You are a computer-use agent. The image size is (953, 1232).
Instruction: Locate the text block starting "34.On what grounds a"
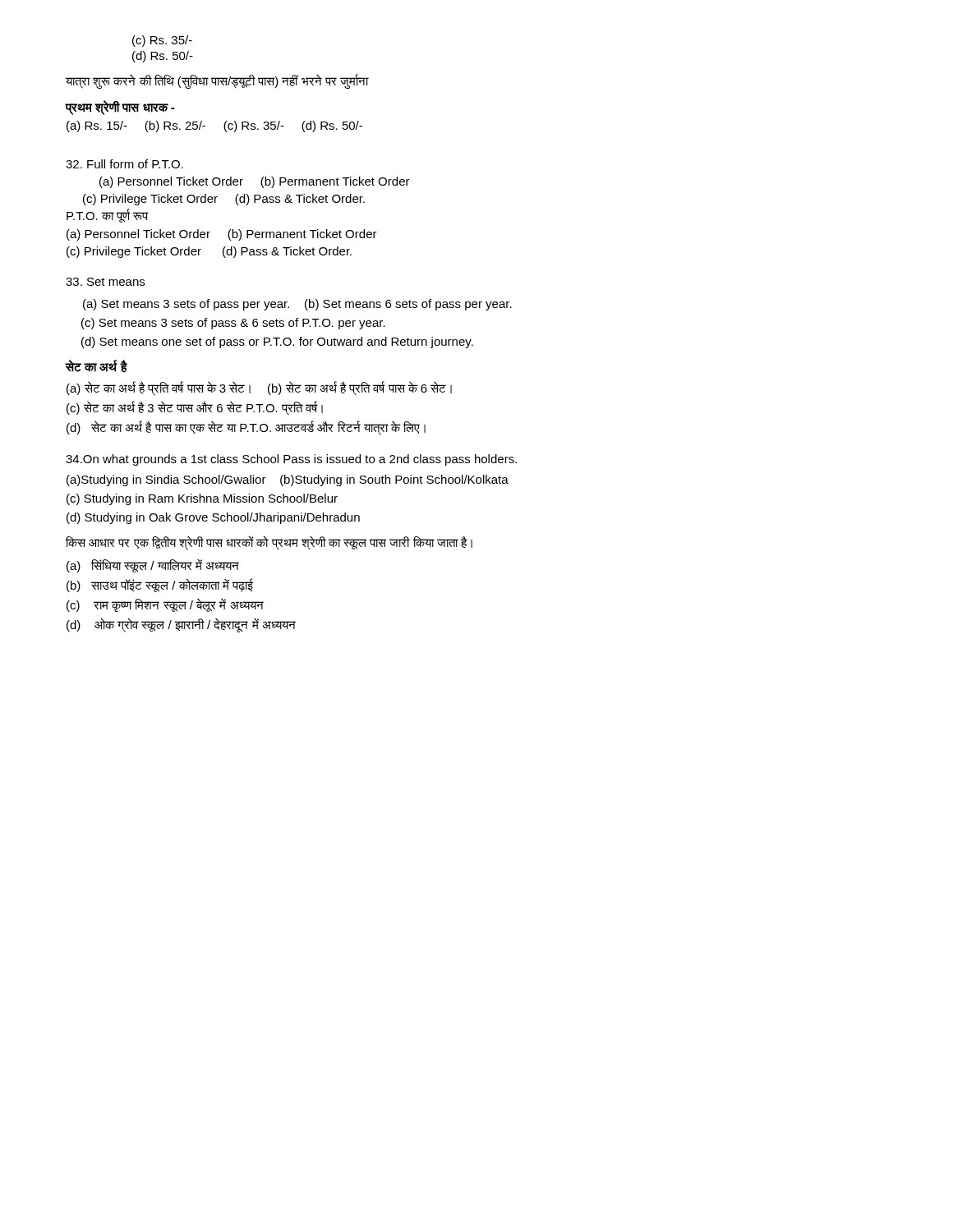click(x=292, y=459)
